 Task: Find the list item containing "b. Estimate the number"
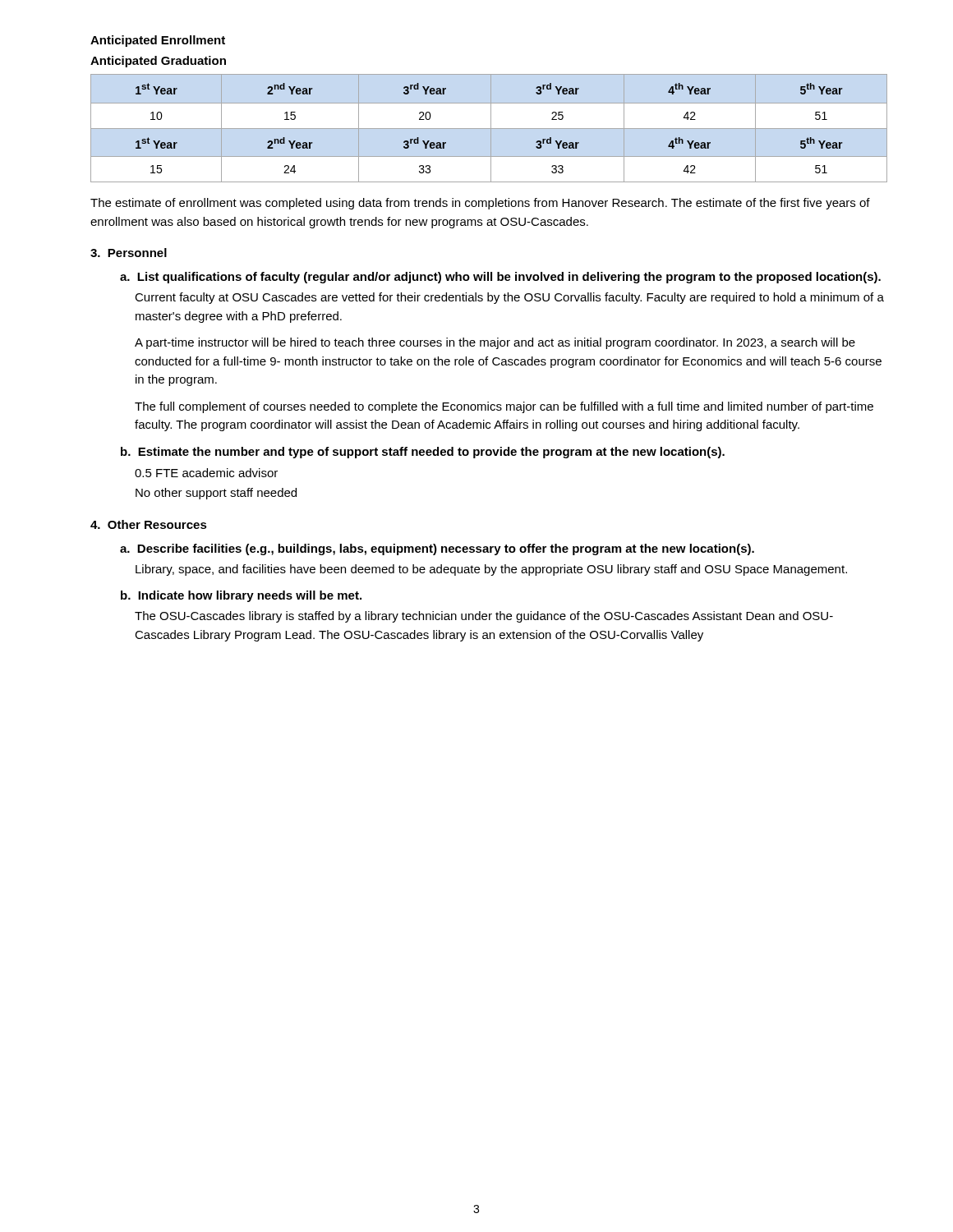coord(423,451)
